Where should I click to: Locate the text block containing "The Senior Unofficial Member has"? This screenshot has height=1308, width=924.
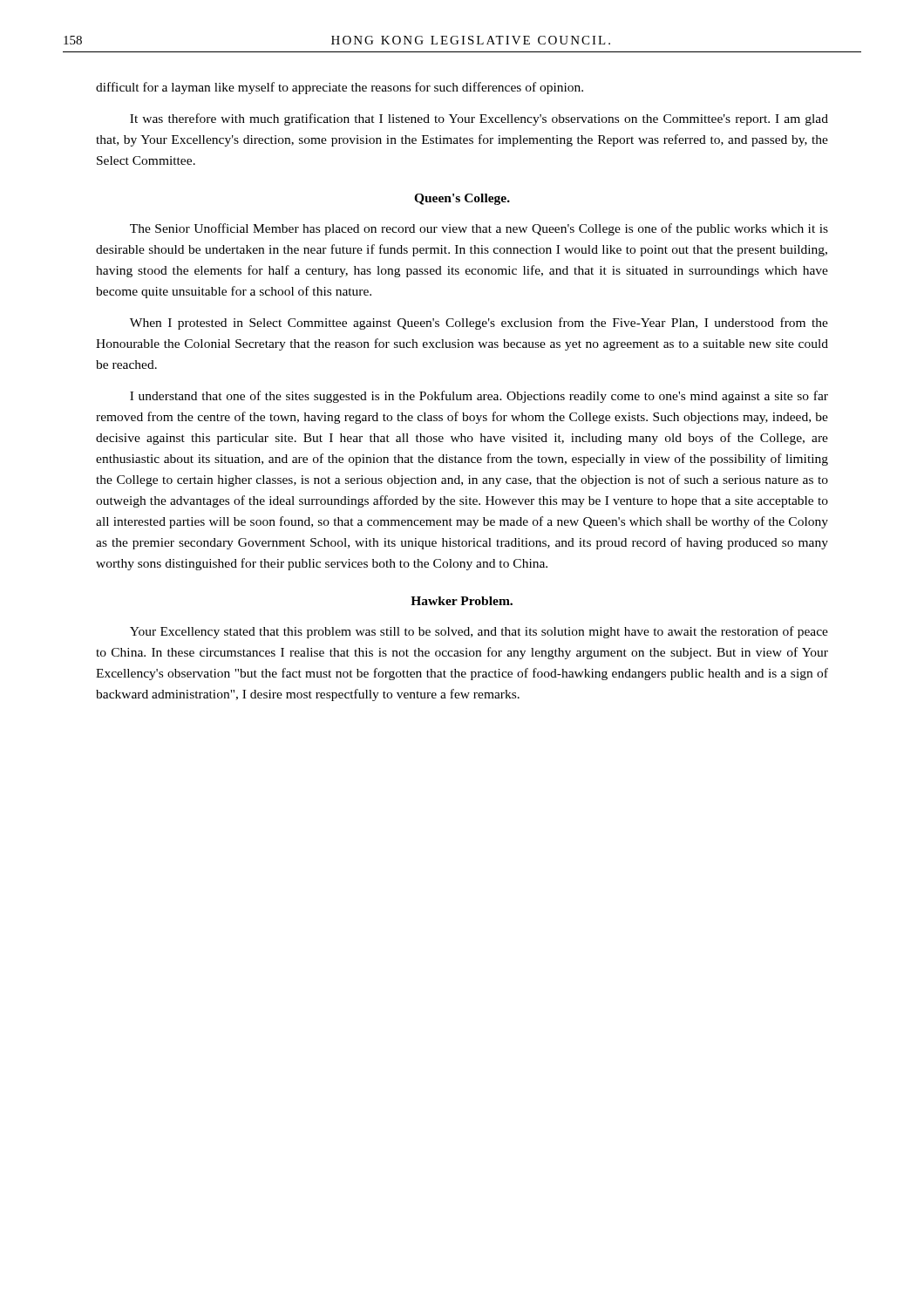click(x=462, y=260)
